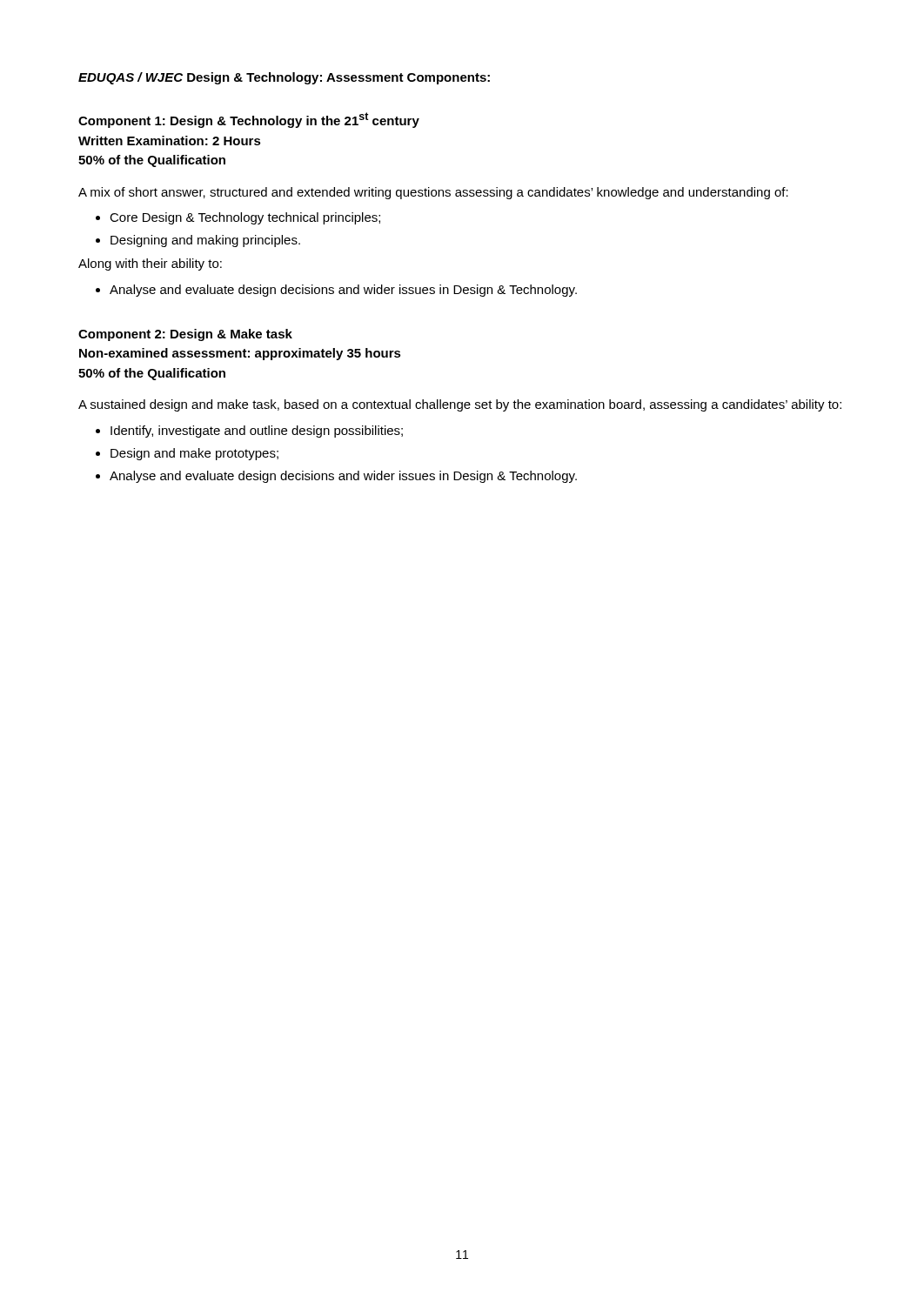Point to the section header beginning "Component 2: Design &"
Screen dimensions: 1305x924
[240, 353]
